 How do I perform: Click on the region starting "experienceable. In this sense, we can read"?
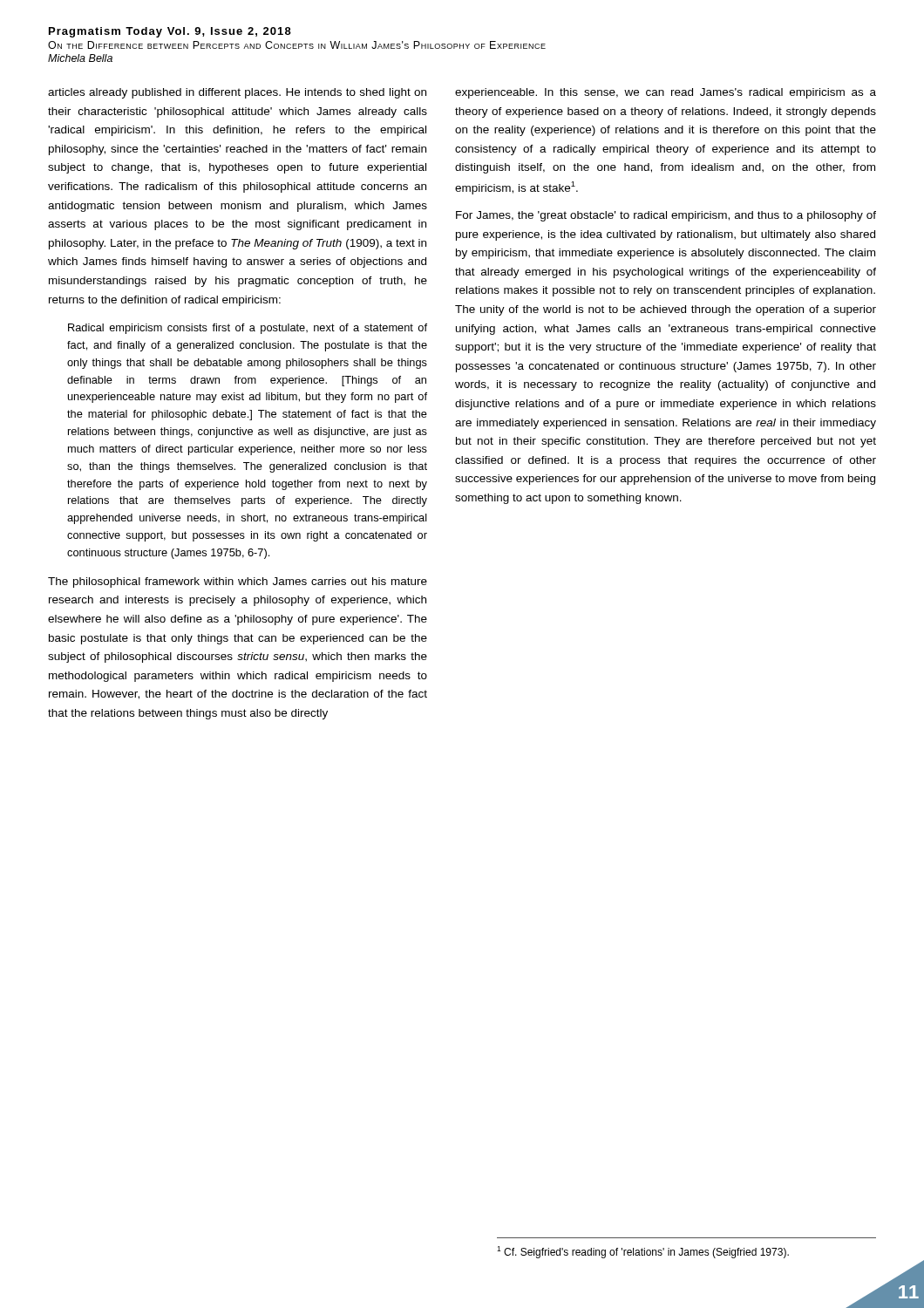(666, 295)
